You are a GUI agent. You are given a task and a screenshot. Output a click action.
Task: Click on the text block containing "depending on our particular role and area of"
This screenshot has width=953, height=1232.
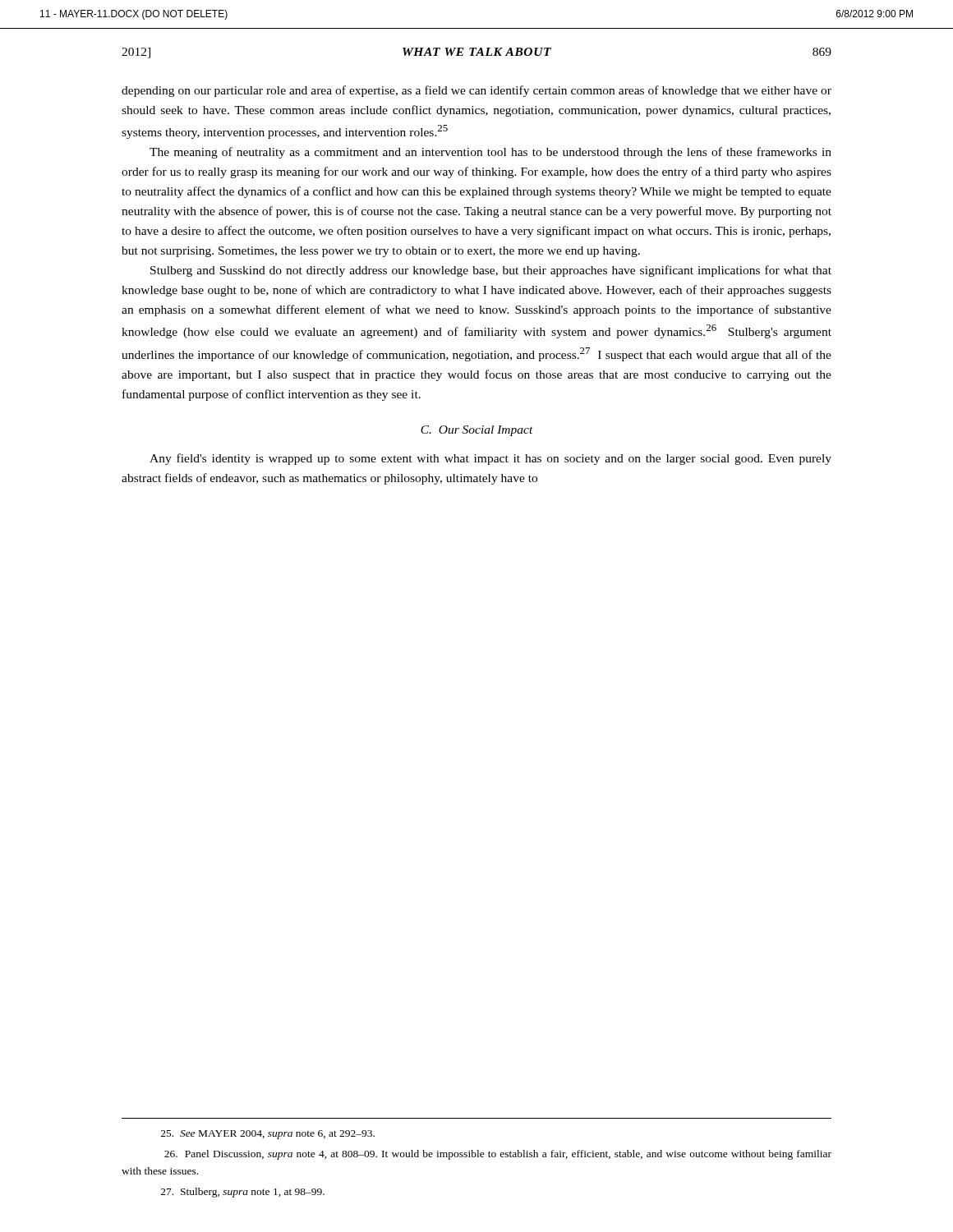(x=476, y=242)
